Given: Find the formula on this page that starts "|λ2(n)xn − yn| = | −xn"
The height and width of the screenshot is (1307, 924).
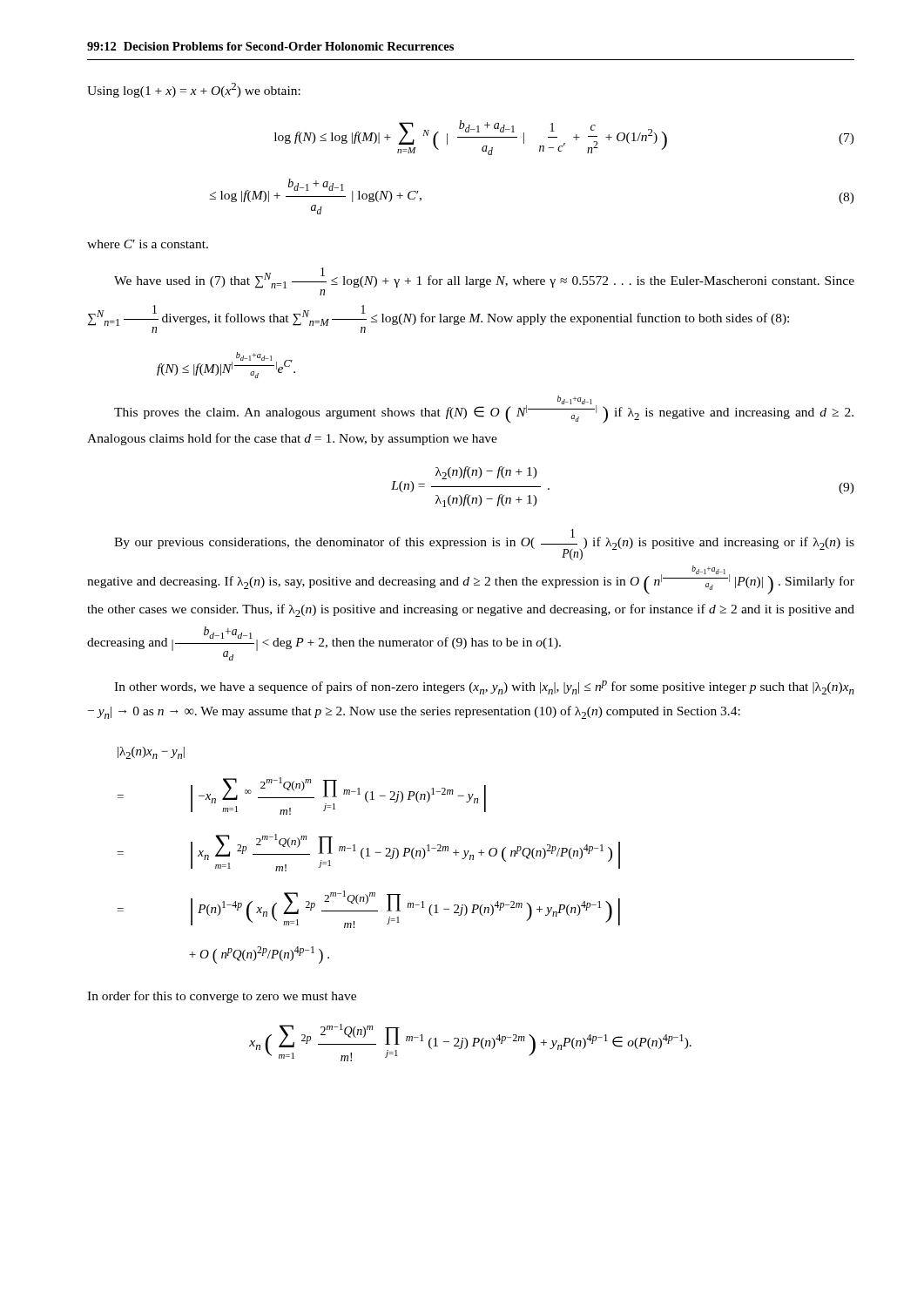Looking at the screenshot, I should [368, 855].
